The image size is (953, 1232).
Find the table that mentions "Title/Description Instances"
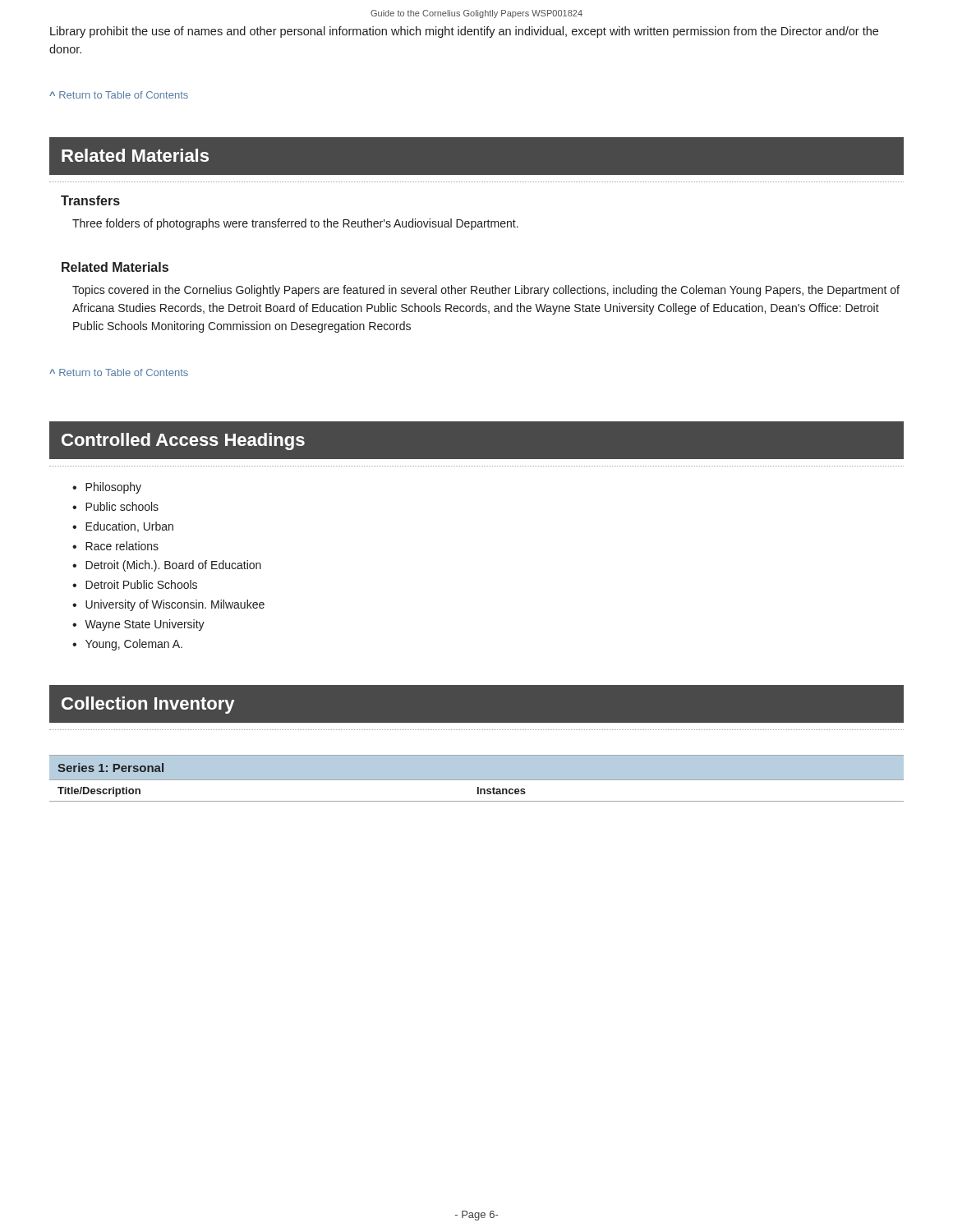[476, 791]
